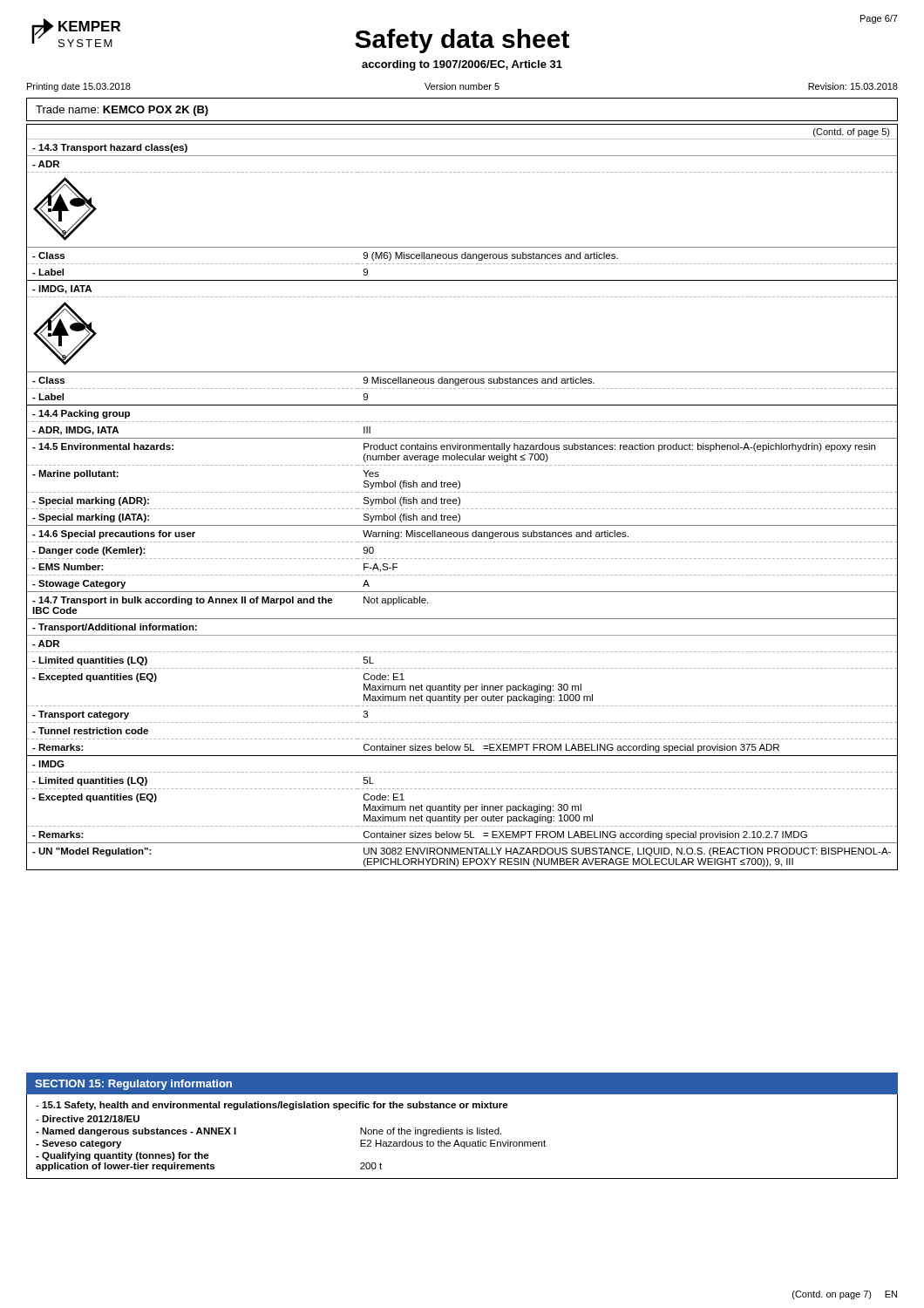Find the text containing "Seveso category"
Image resolution: width=924 pixels, height=1308 pixels.
[x=79, y=1143]
